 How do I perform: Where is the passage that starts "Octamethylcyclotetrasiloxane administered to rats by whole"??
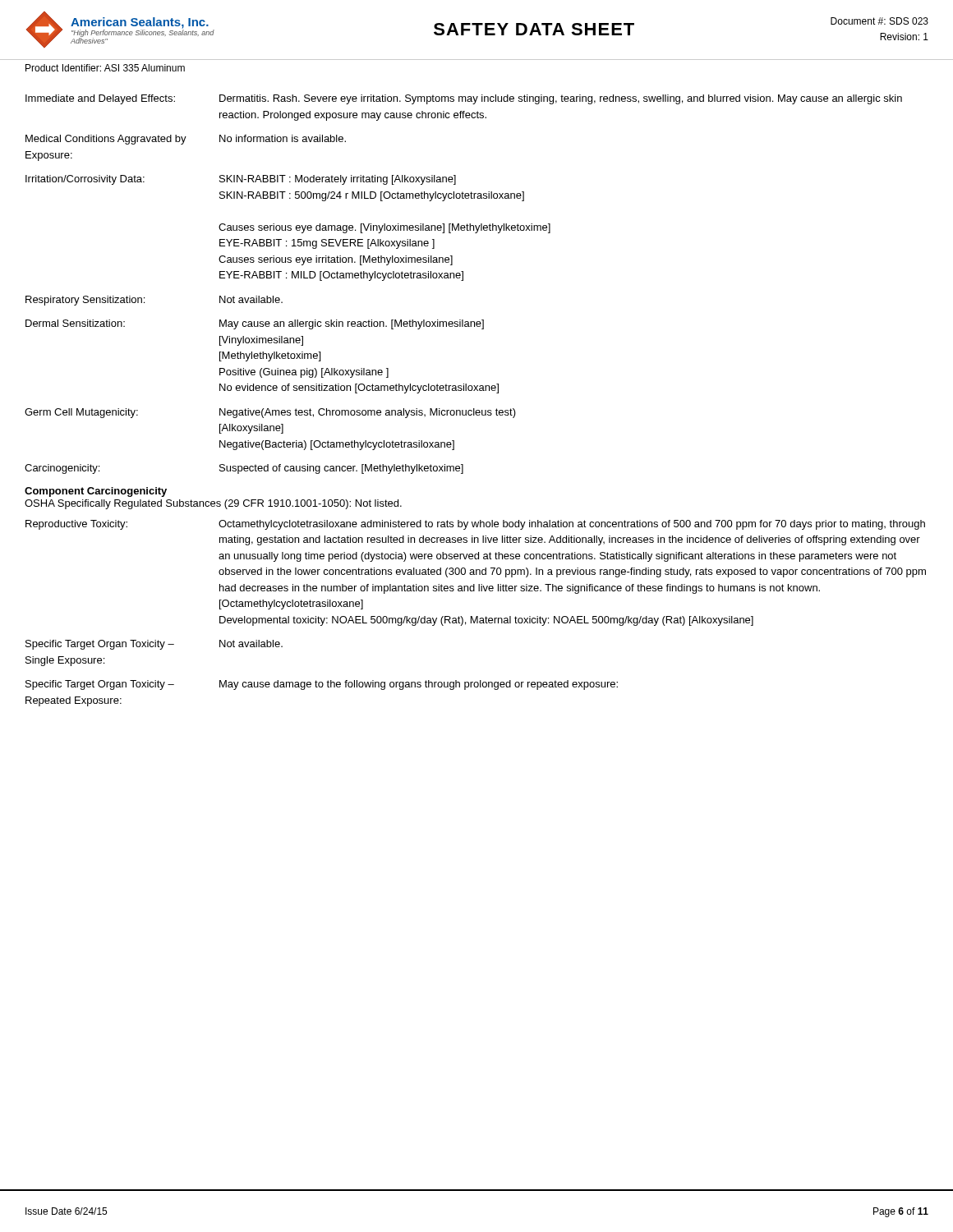click(573, 571)
